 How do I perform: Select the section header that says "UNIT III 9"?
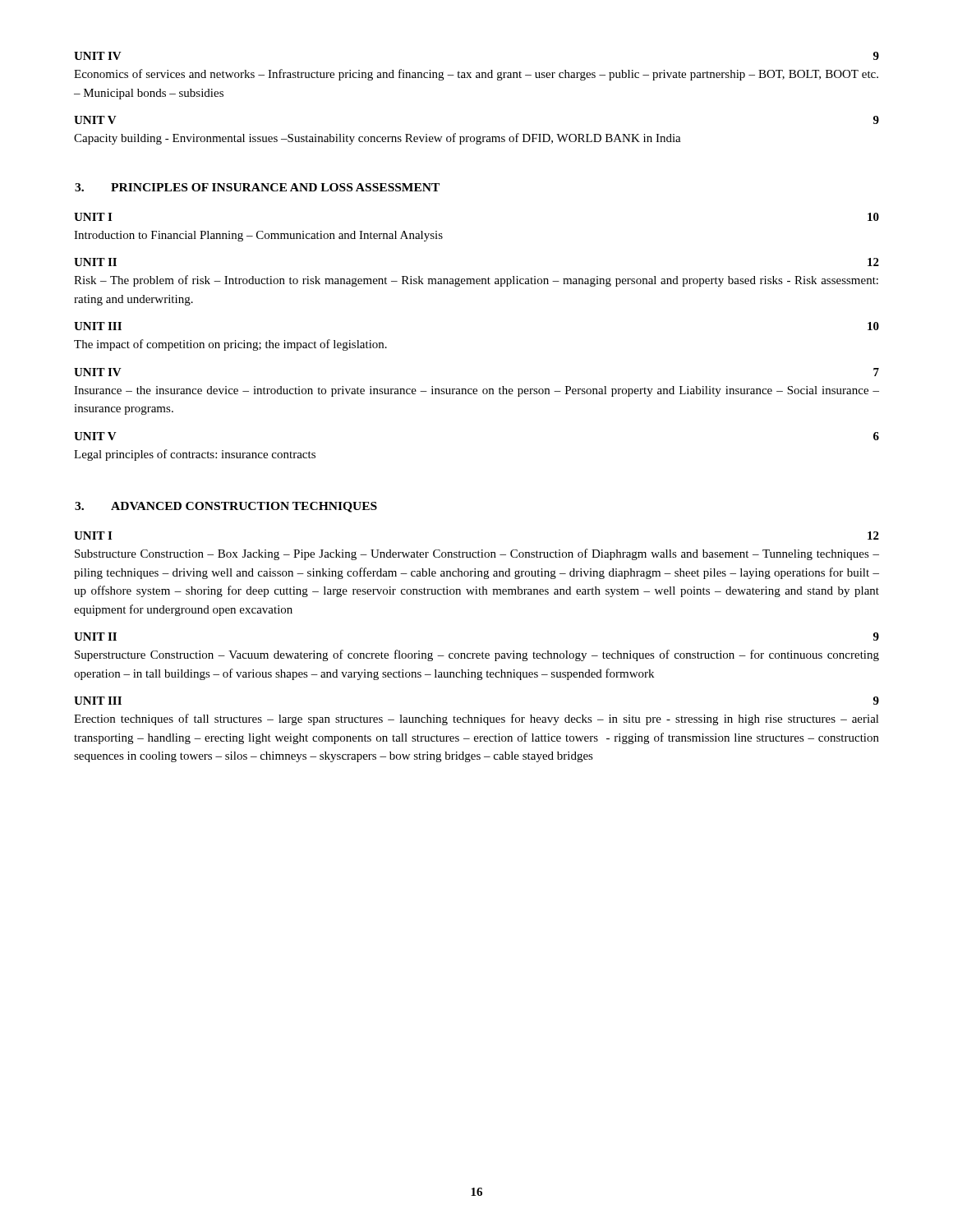90,700
